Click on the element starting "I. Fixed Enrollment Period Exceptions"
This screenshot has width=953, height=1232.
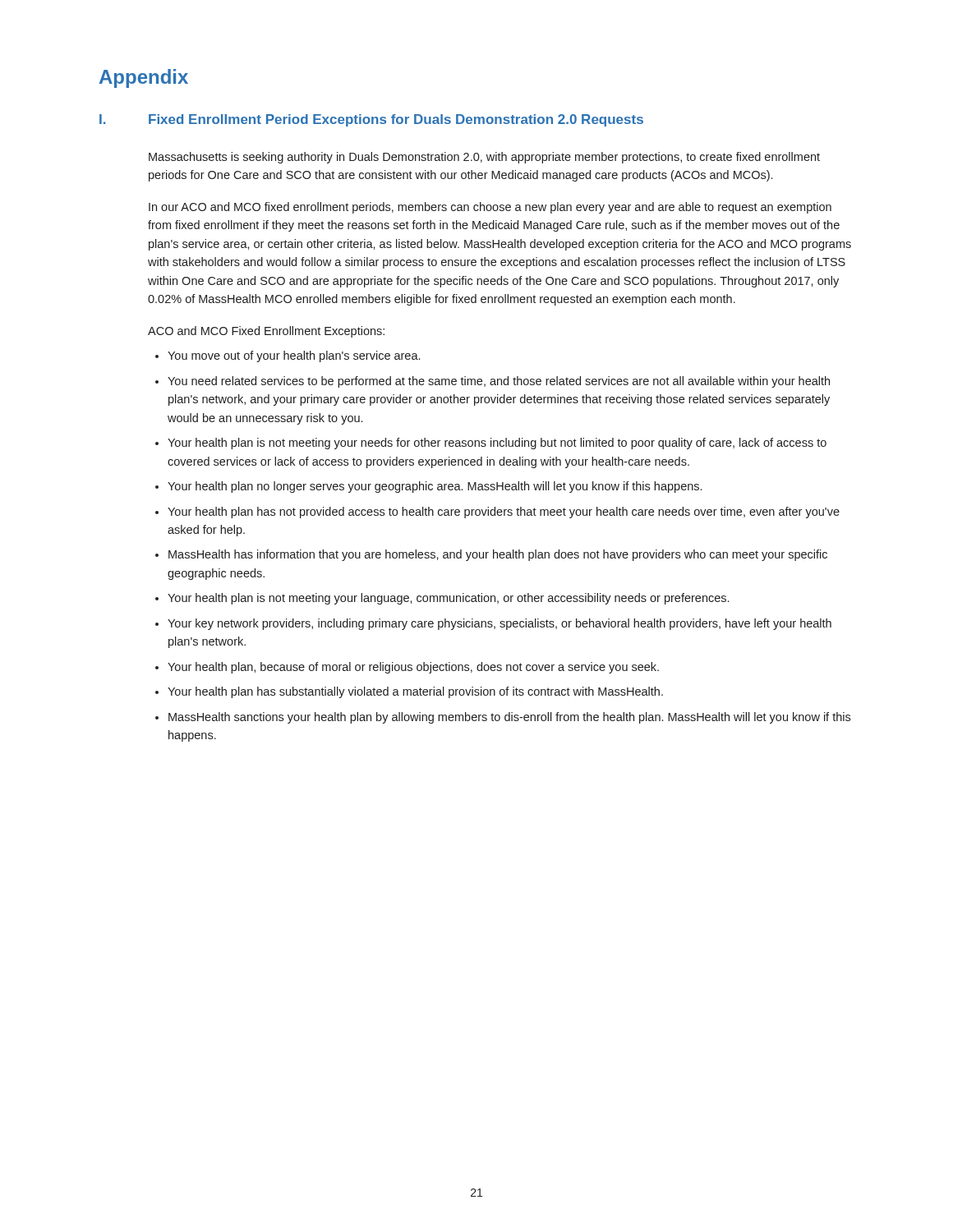(x=476, y=120)
